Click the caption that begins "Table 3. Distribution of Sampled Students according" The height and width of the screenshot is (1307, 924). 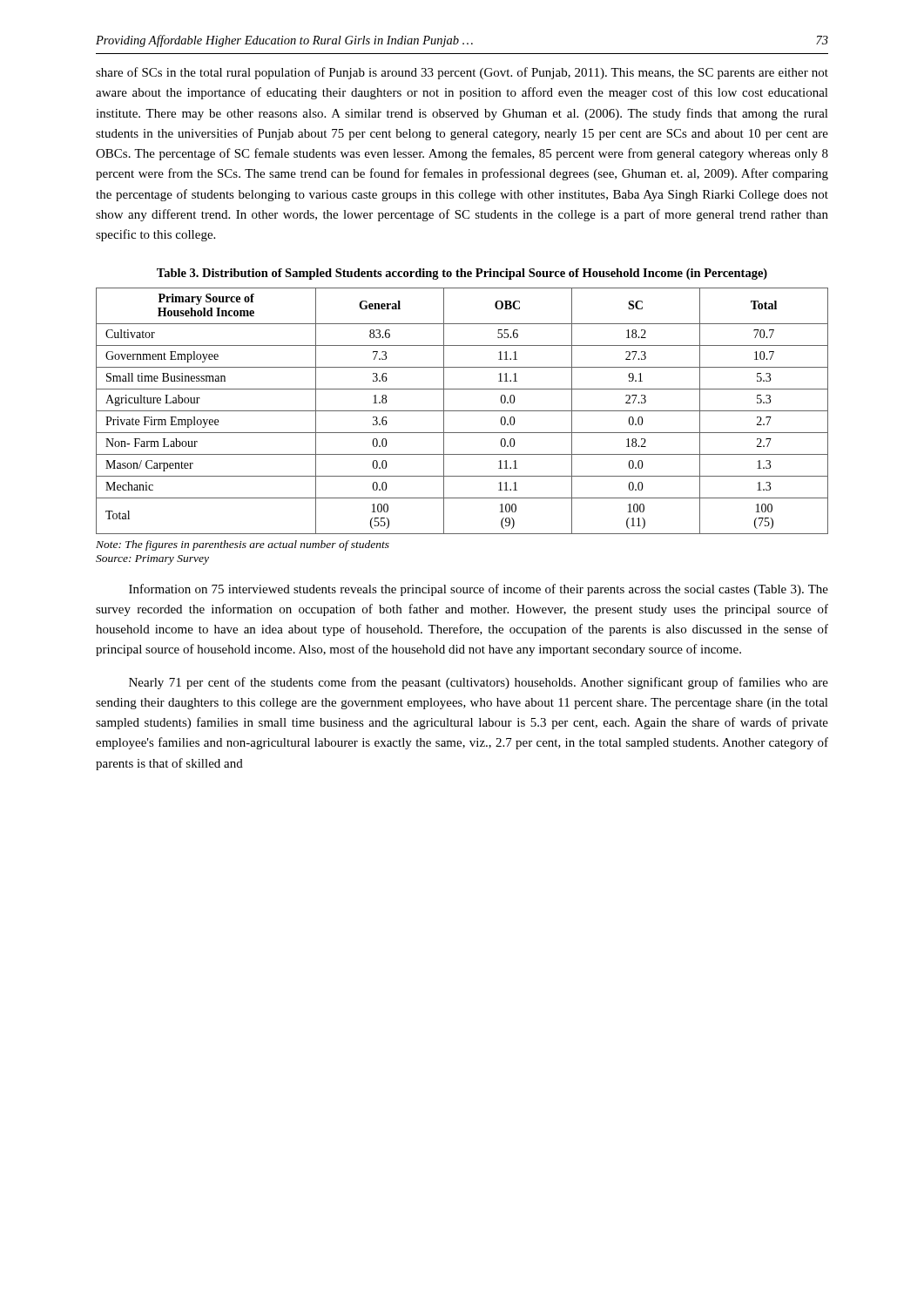point(462,273)
